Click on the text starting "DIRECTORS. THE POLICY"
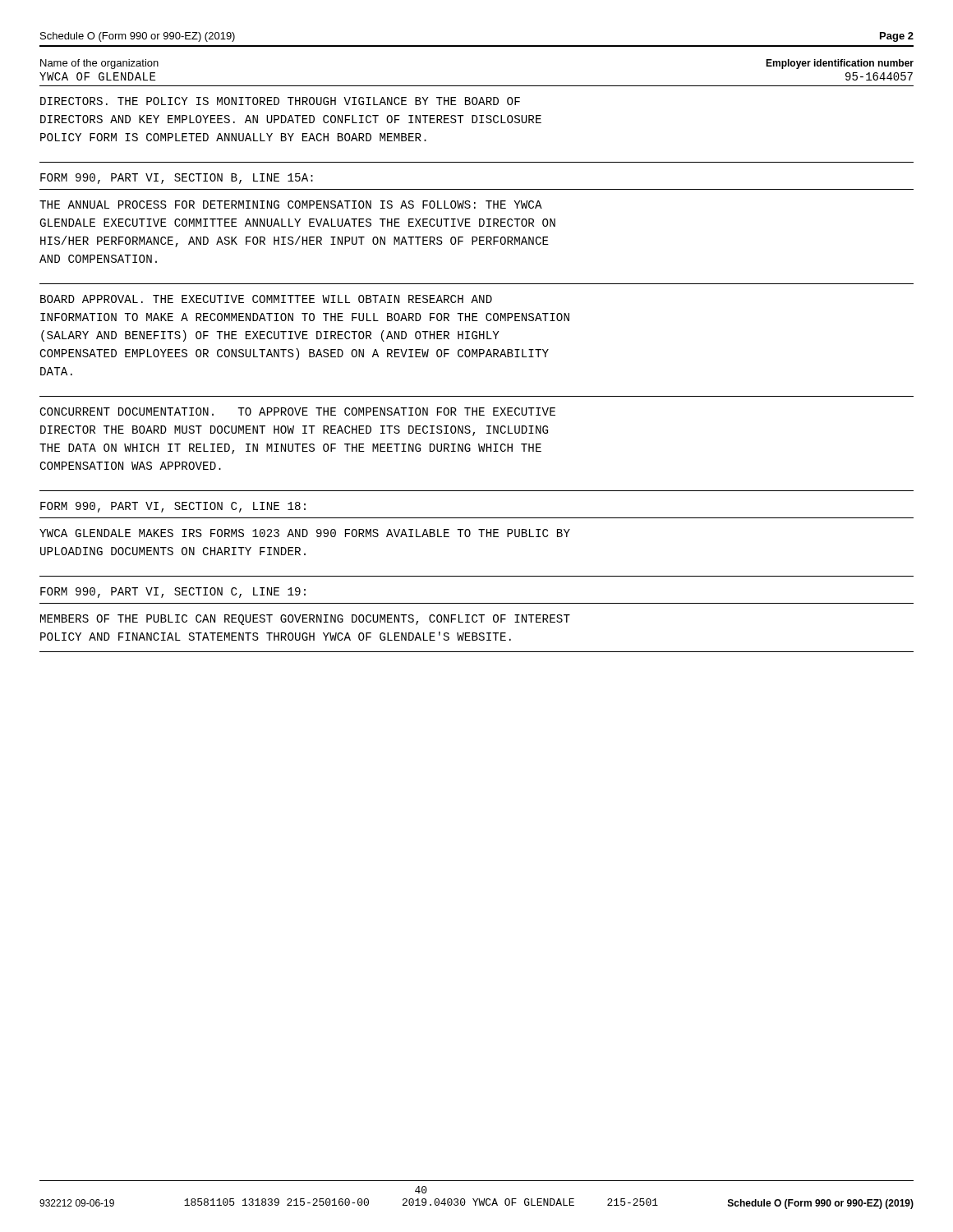 pyautogui.click(x=476, y=120)
